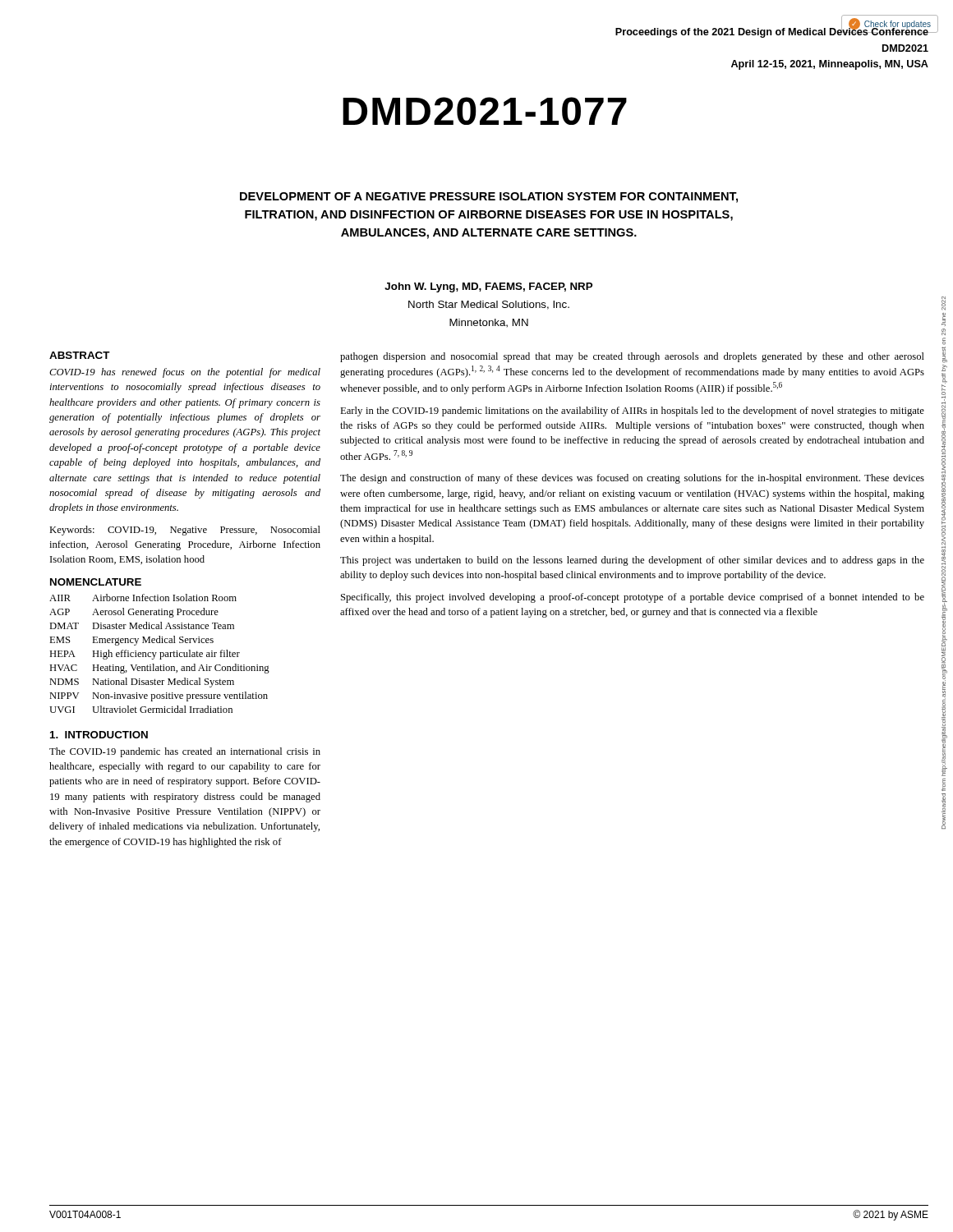
Task: Find the element starting "DEVELOPMENT OF A"
Action: click(489, 214)
